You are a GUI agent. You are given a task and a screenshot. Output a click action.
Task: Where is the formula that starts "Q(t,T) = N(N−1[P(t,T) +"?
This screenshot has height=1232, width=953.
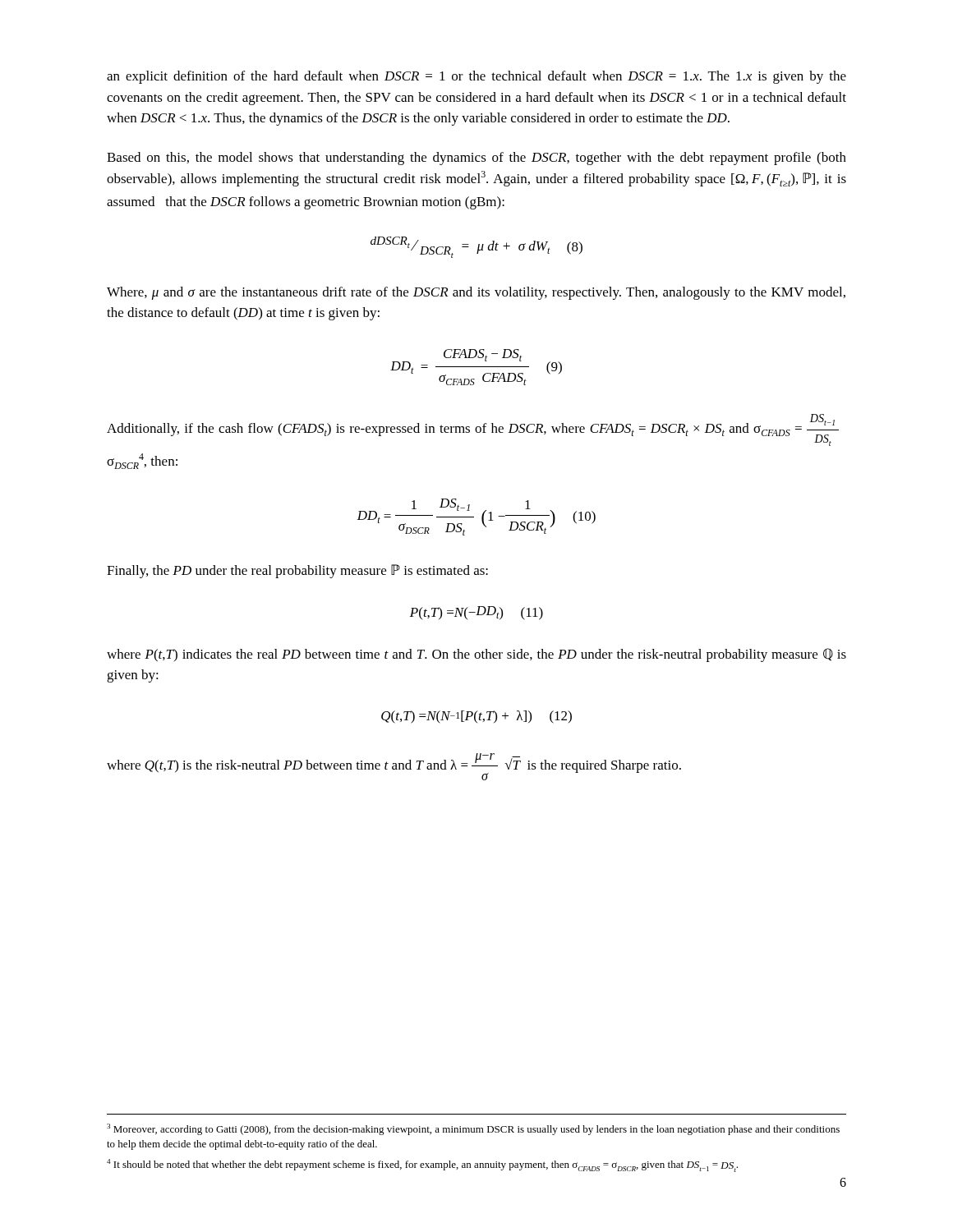pyautogui.click(x=476, y=716)
